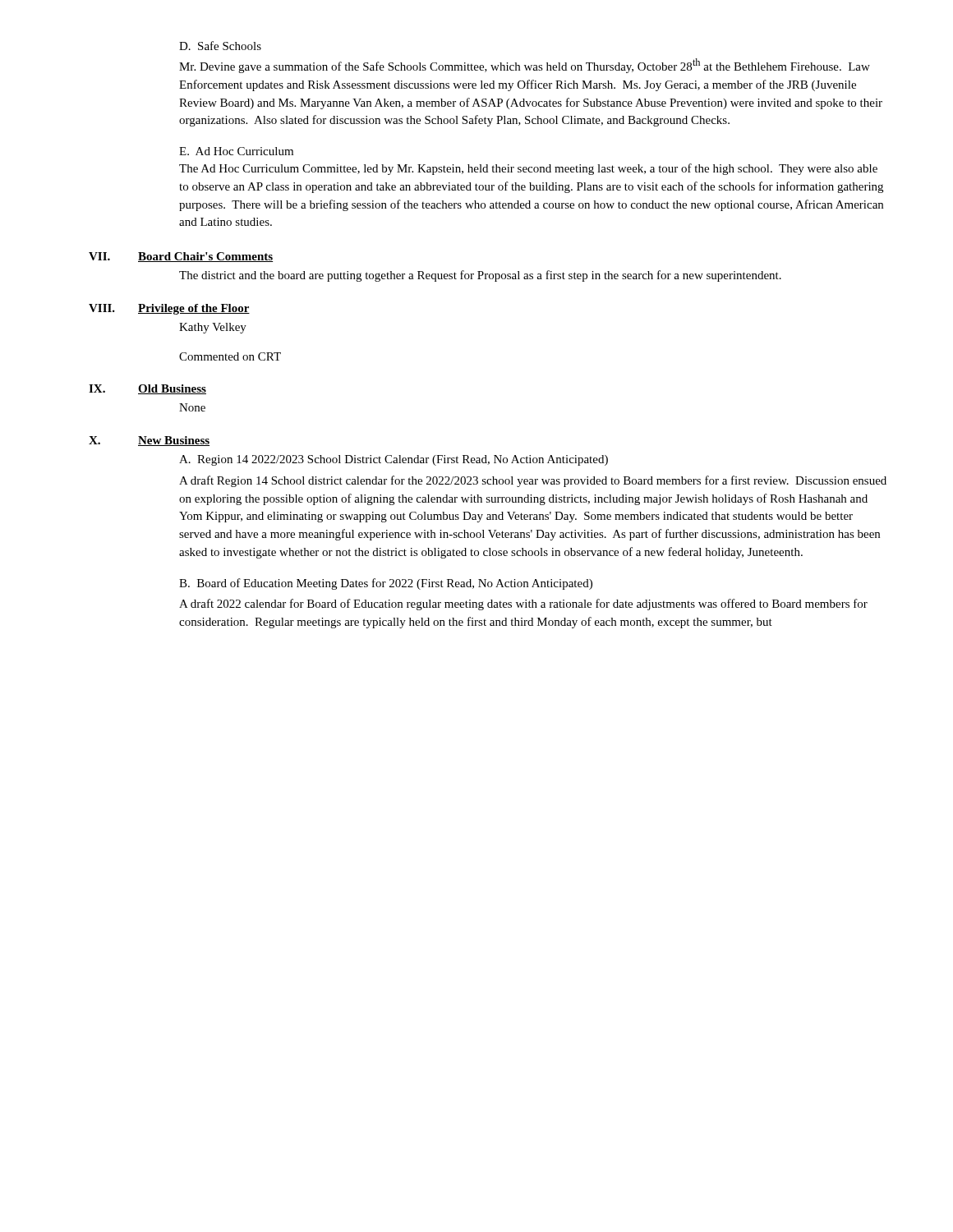Find the region starting "VIII. Privilege of the Floor"

point(169,308)
